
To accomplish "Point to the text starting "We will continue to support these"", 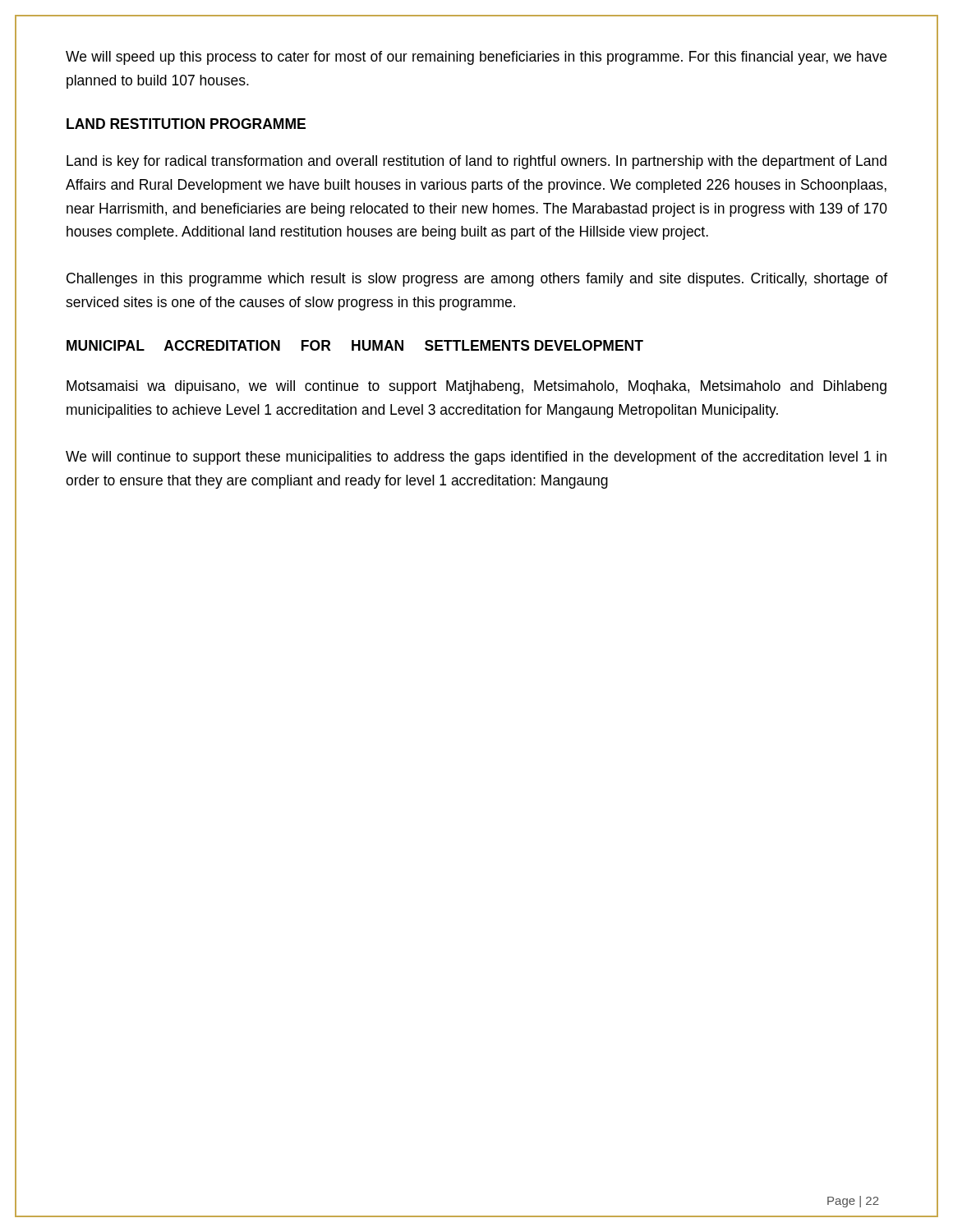I will 476,468.
